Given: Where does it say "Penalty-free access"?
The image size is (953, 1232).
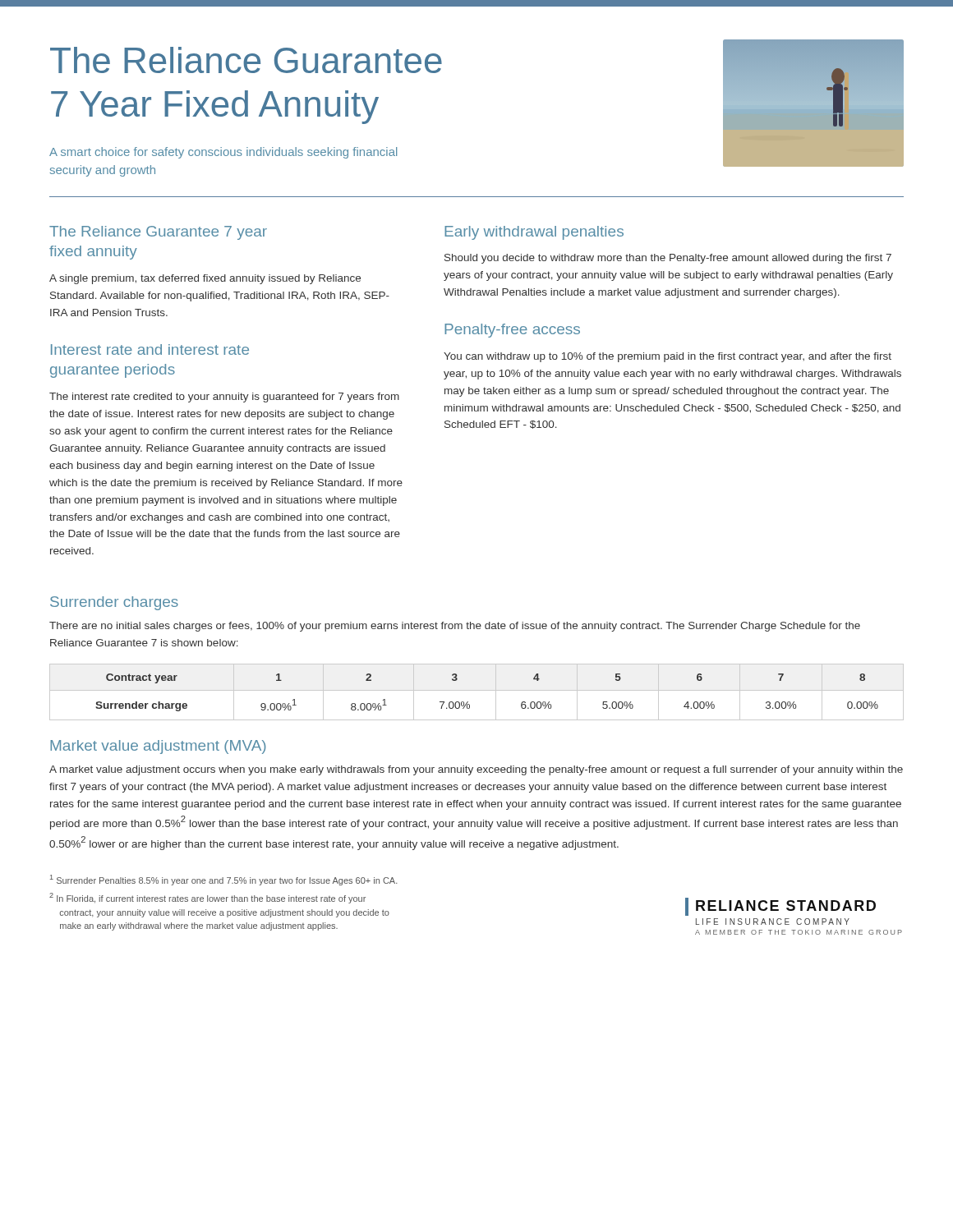Looking at the screenshot, I should [x=512, y=331].
